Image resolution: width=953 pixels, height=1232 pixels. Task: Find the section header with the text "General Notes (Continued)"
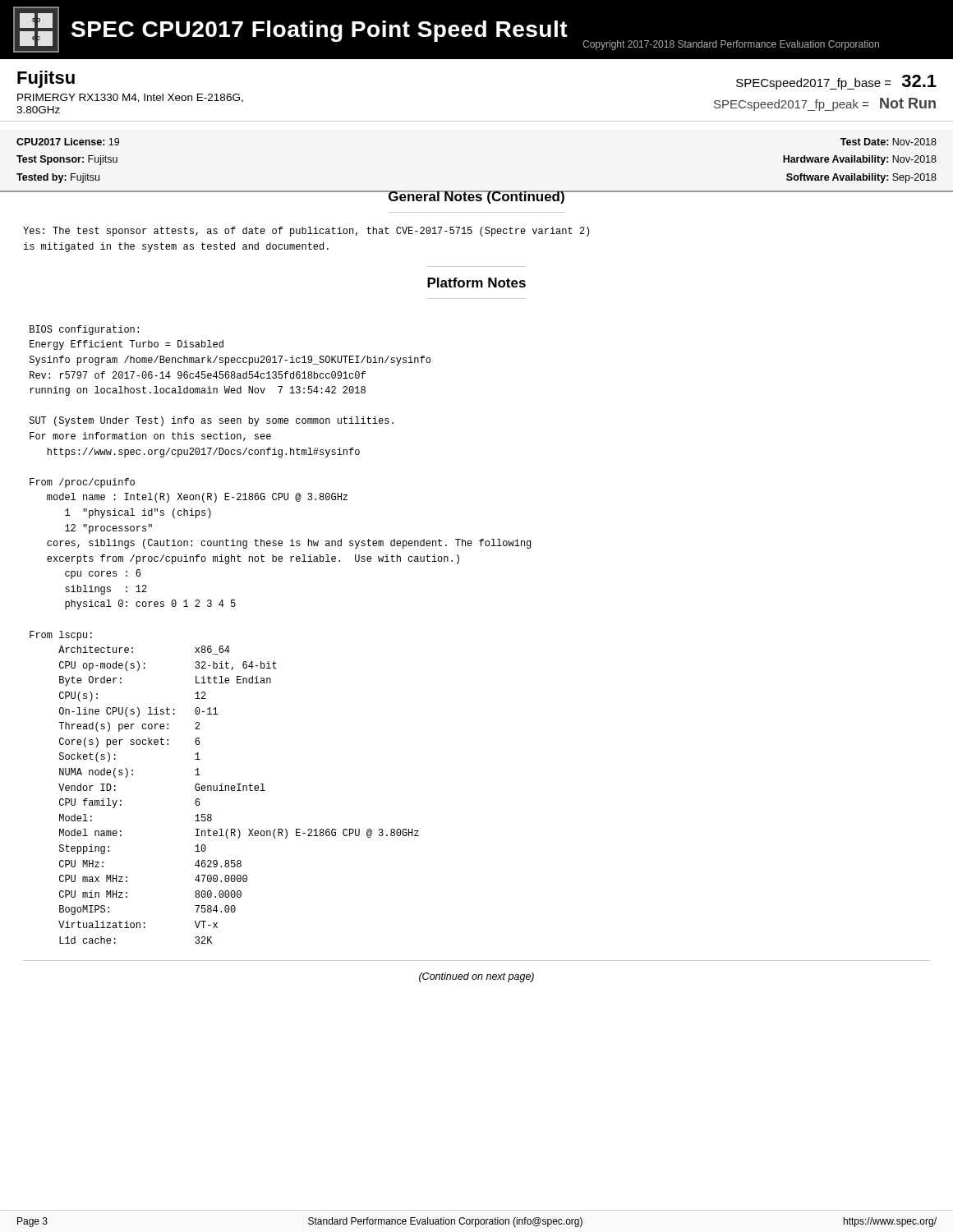coord(476,197)
